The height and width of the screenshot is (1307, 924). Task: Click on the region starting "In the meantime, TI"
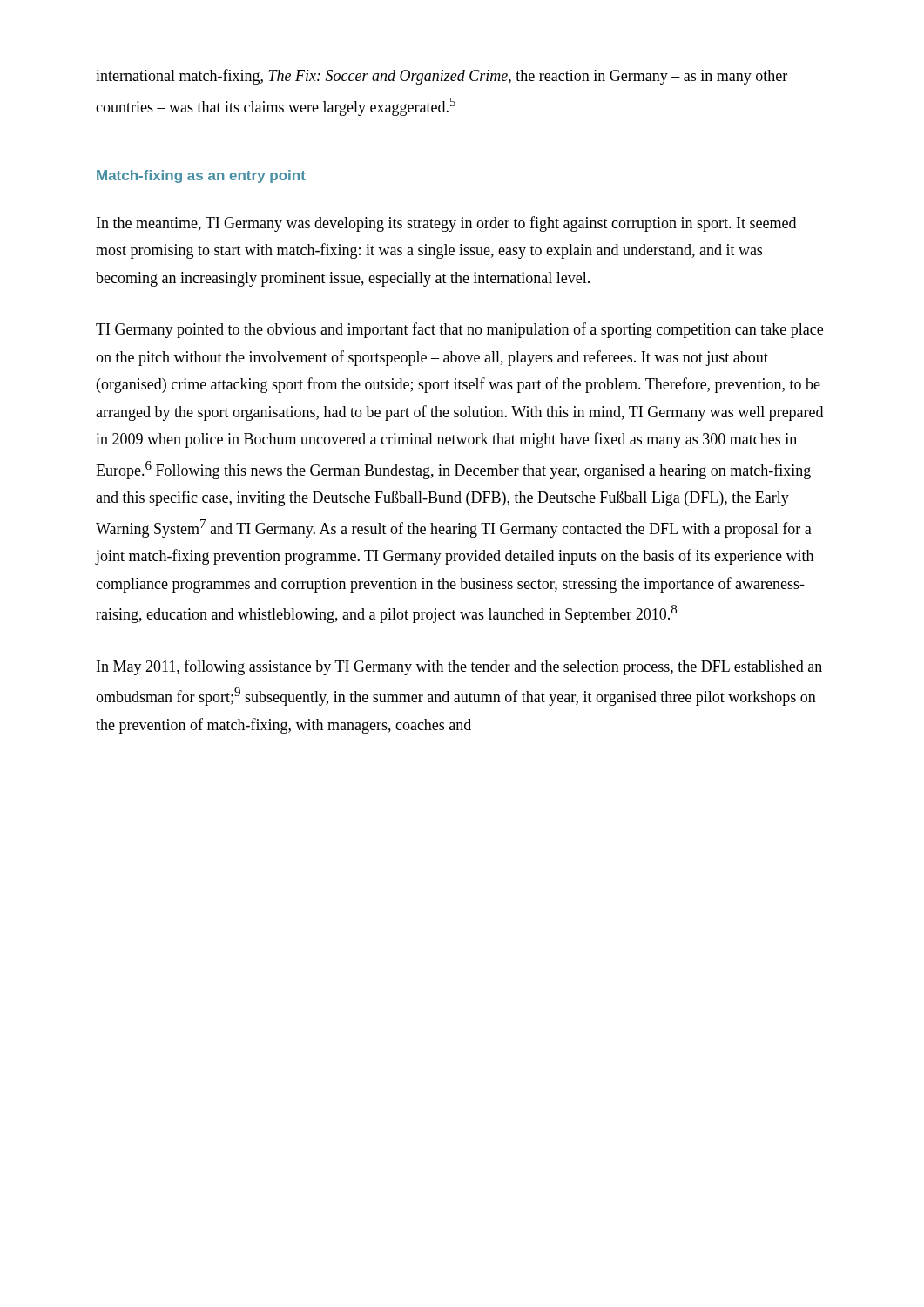pyautogui.click(x=446, y=250)
